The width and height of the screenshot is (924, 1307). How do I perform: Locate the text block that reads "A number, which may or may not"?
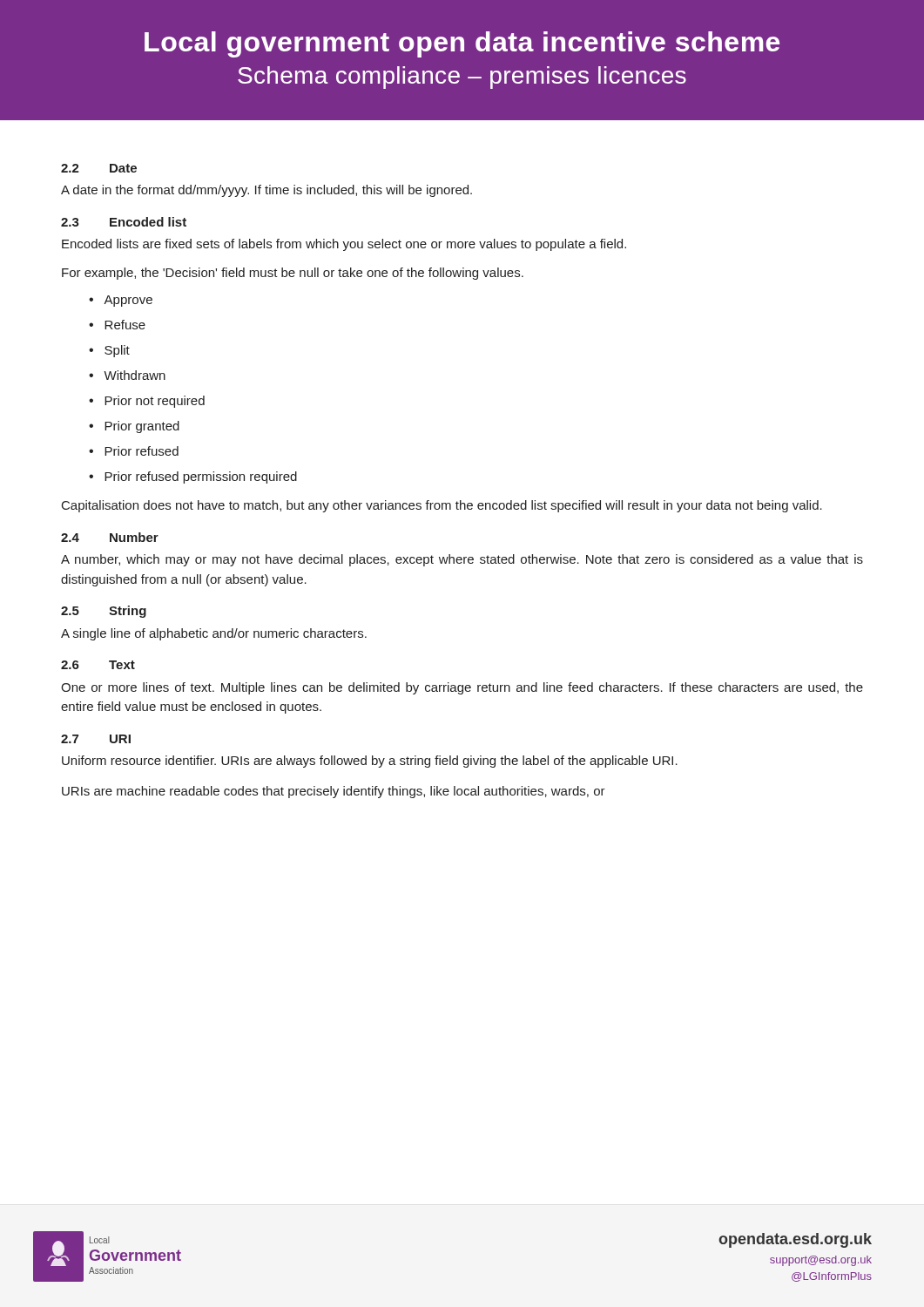click(x=462, y=569)
